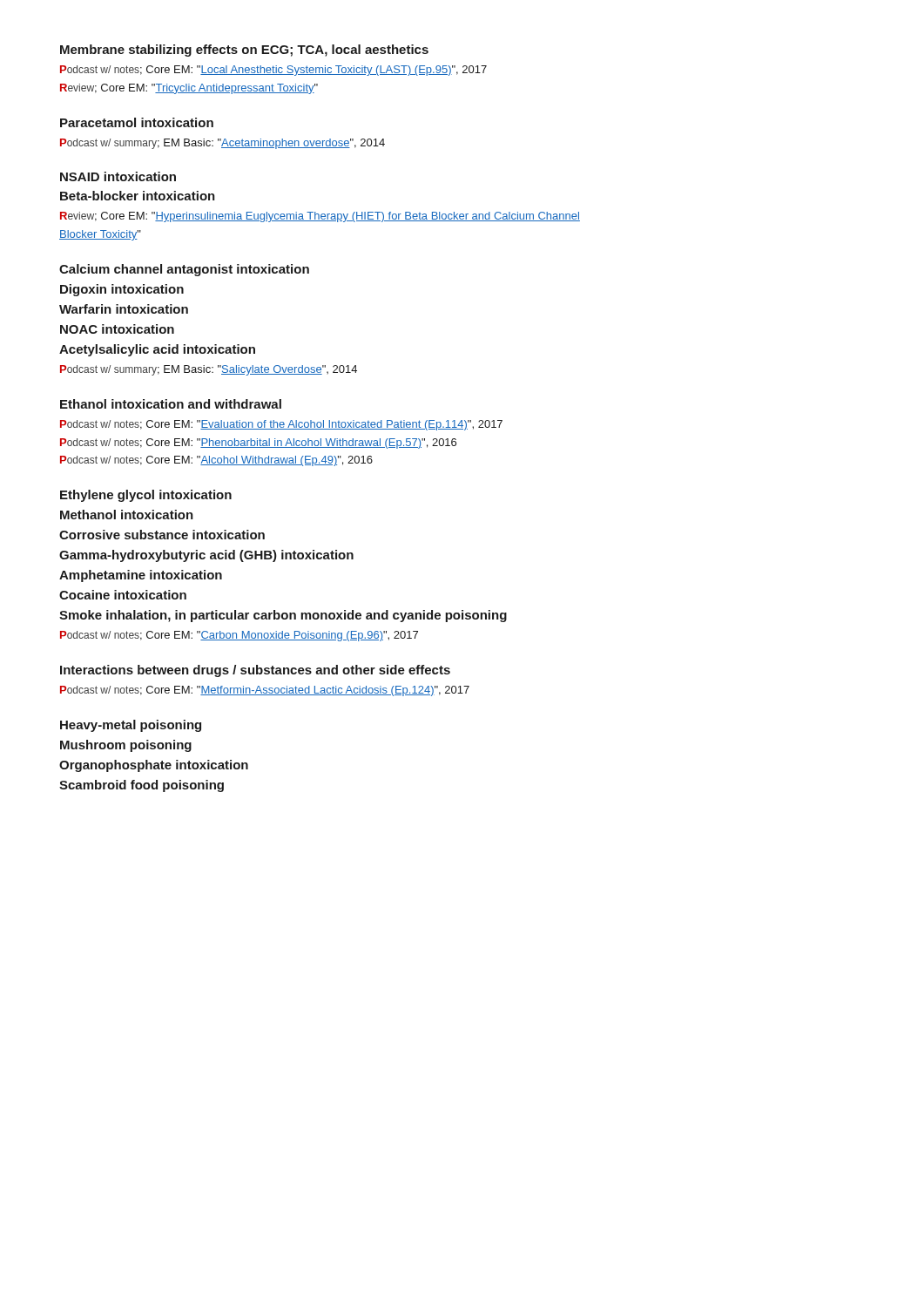Click on the passage starting "Podcast w/ notes; Core EM: "Local Anesthetic Systemic"

pos(273,78)
